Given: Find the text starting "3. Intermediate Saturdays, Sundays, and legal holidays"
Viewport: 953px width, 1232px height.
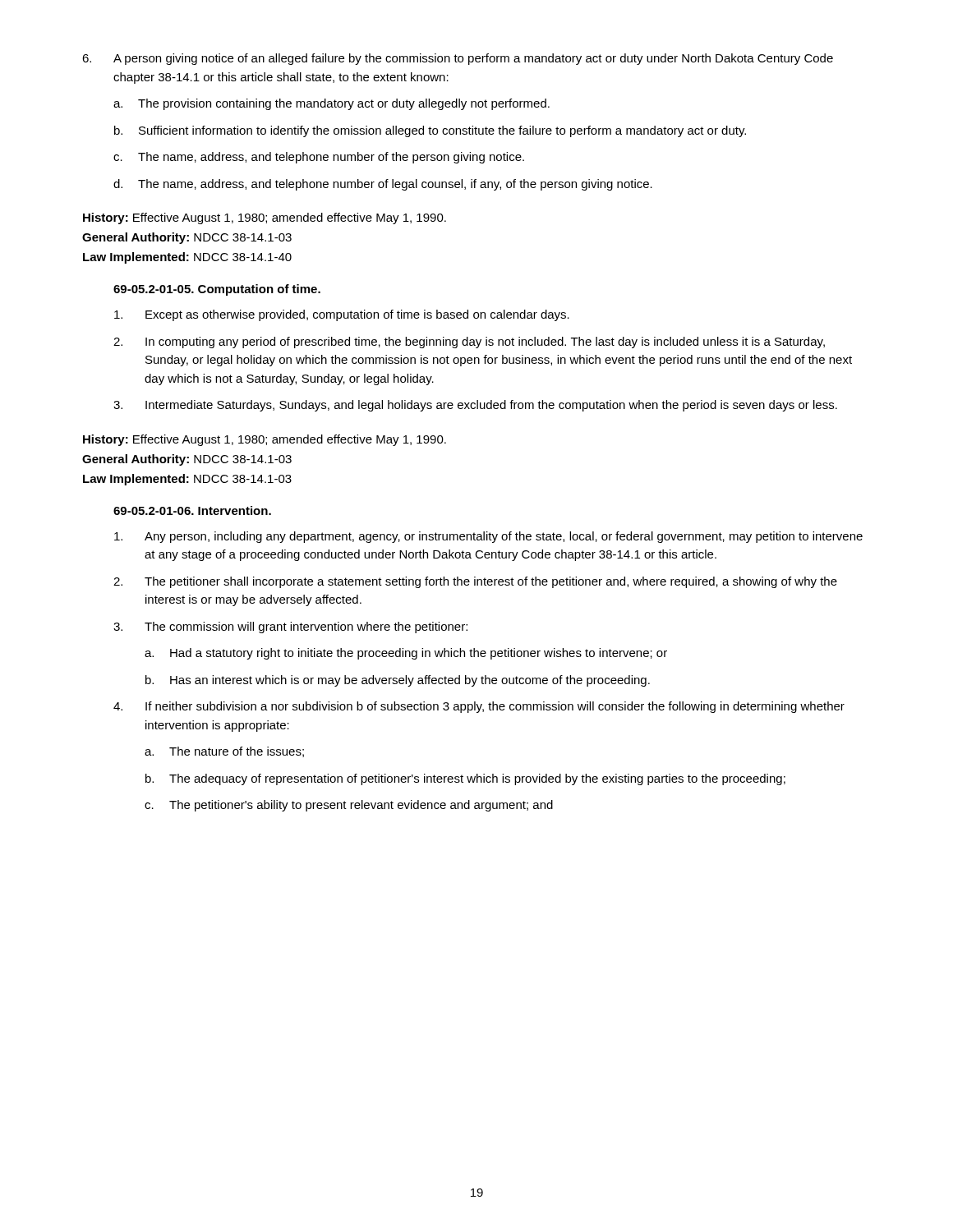Looking at the screenshot, I should tap(492, 405).
